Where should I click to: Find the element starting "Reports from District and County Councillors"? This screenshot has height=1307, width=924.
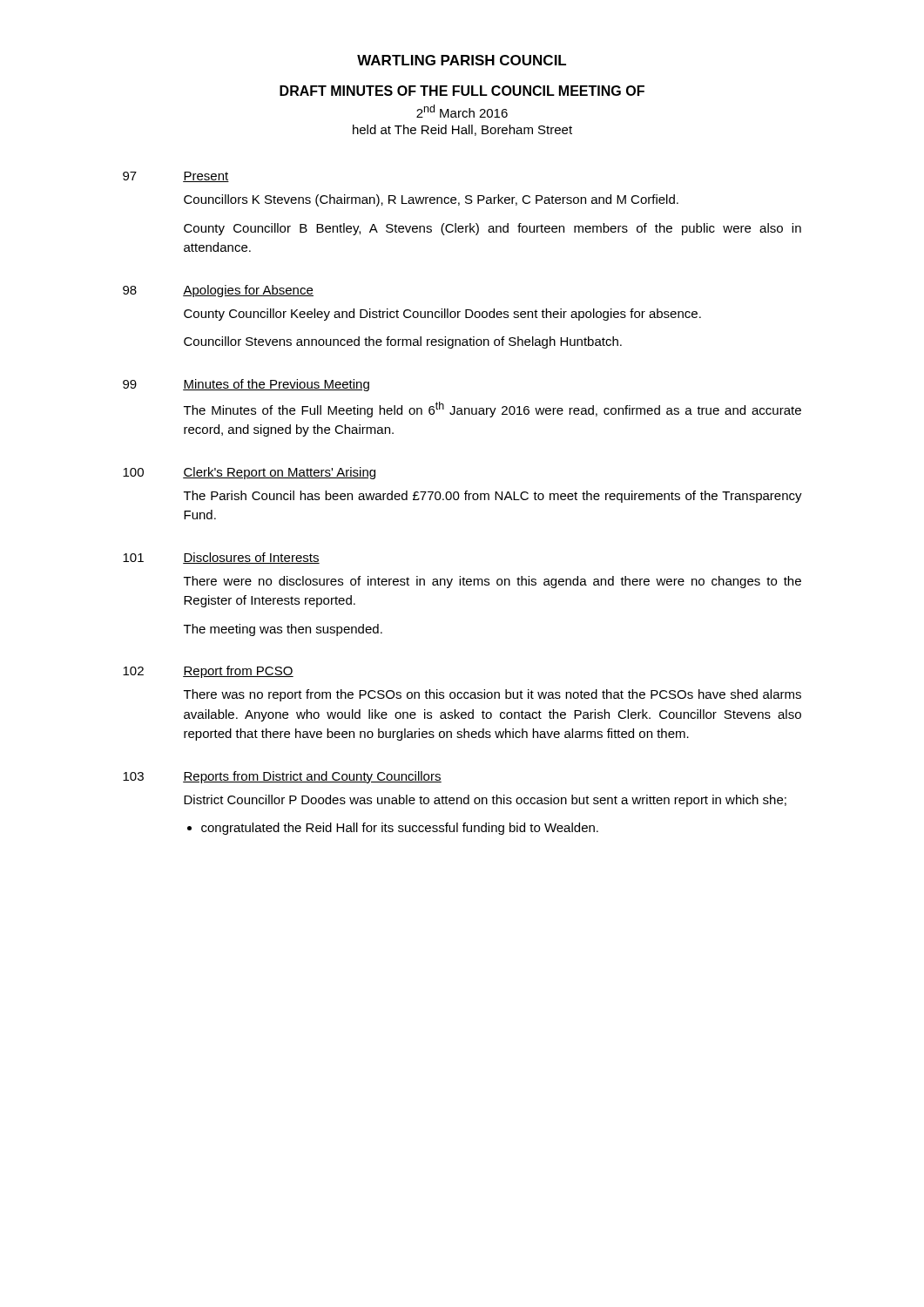[x=312, y=776]
